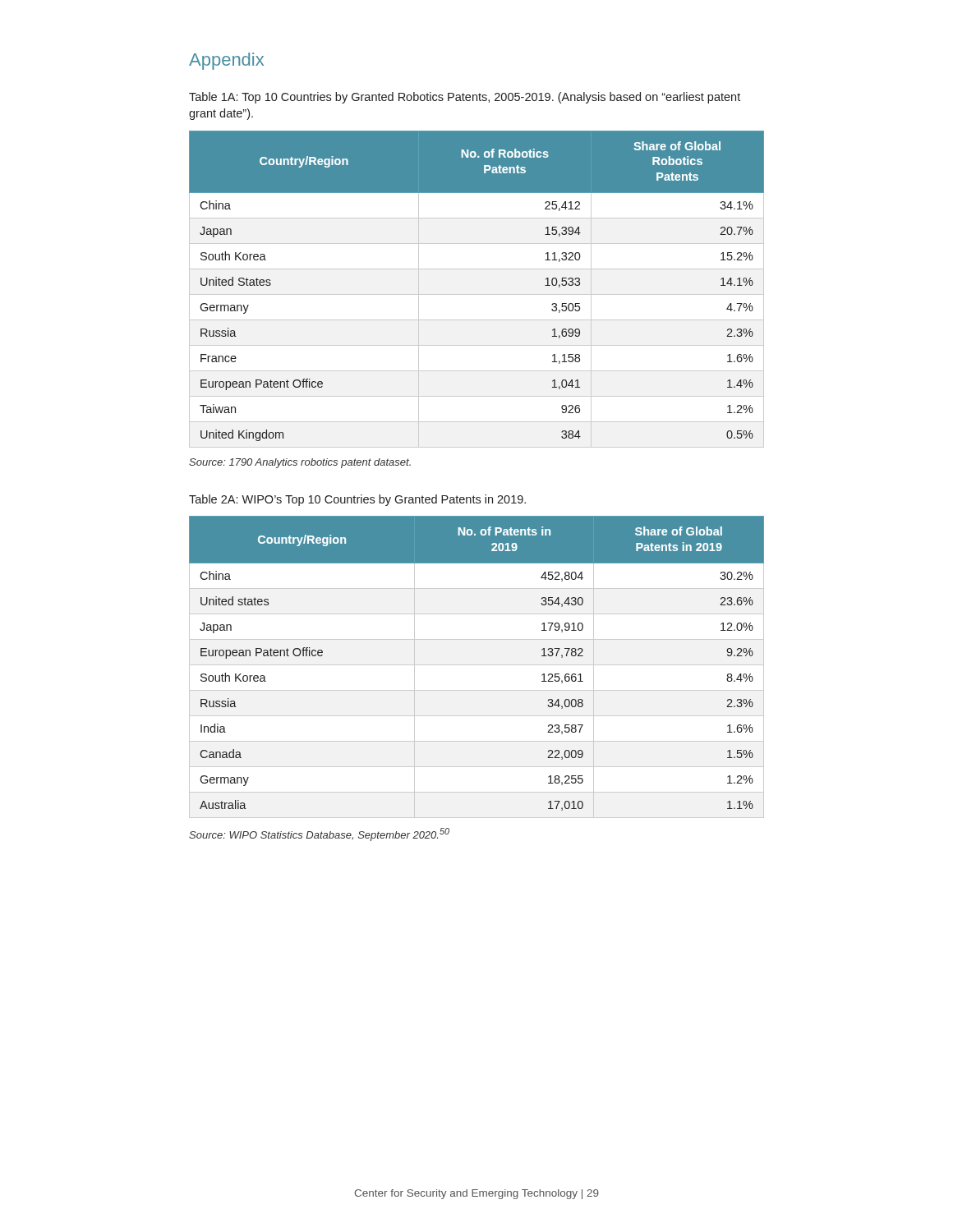Click on the text block starting "Source: 1790 Analytics robotics"
Image resolution: width=953 pixels, height=1232 pixels.
click(x=300, y=463)
